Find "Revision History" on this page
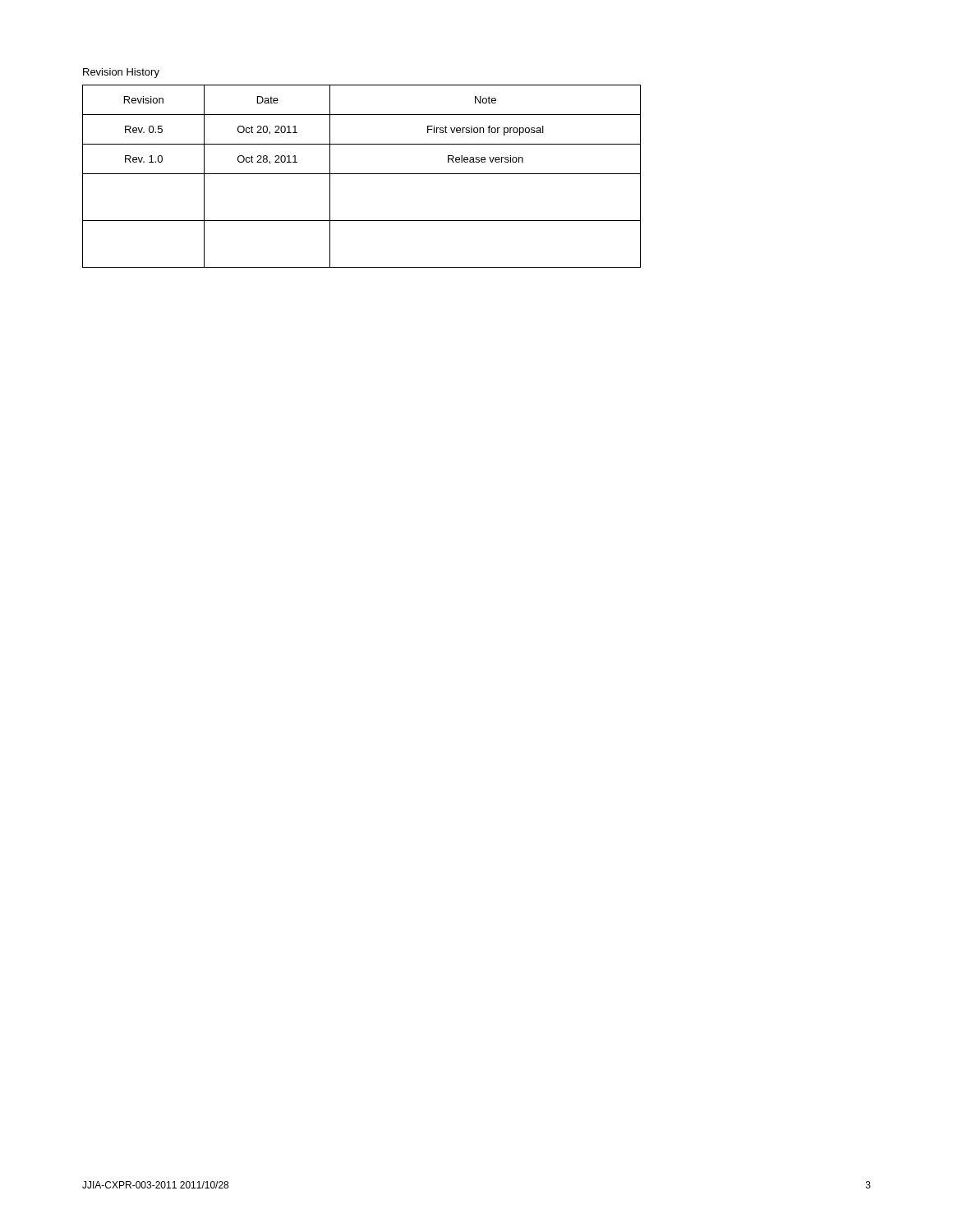The width and height of the screenshot is (953, 1232). [x=121, y=72]
